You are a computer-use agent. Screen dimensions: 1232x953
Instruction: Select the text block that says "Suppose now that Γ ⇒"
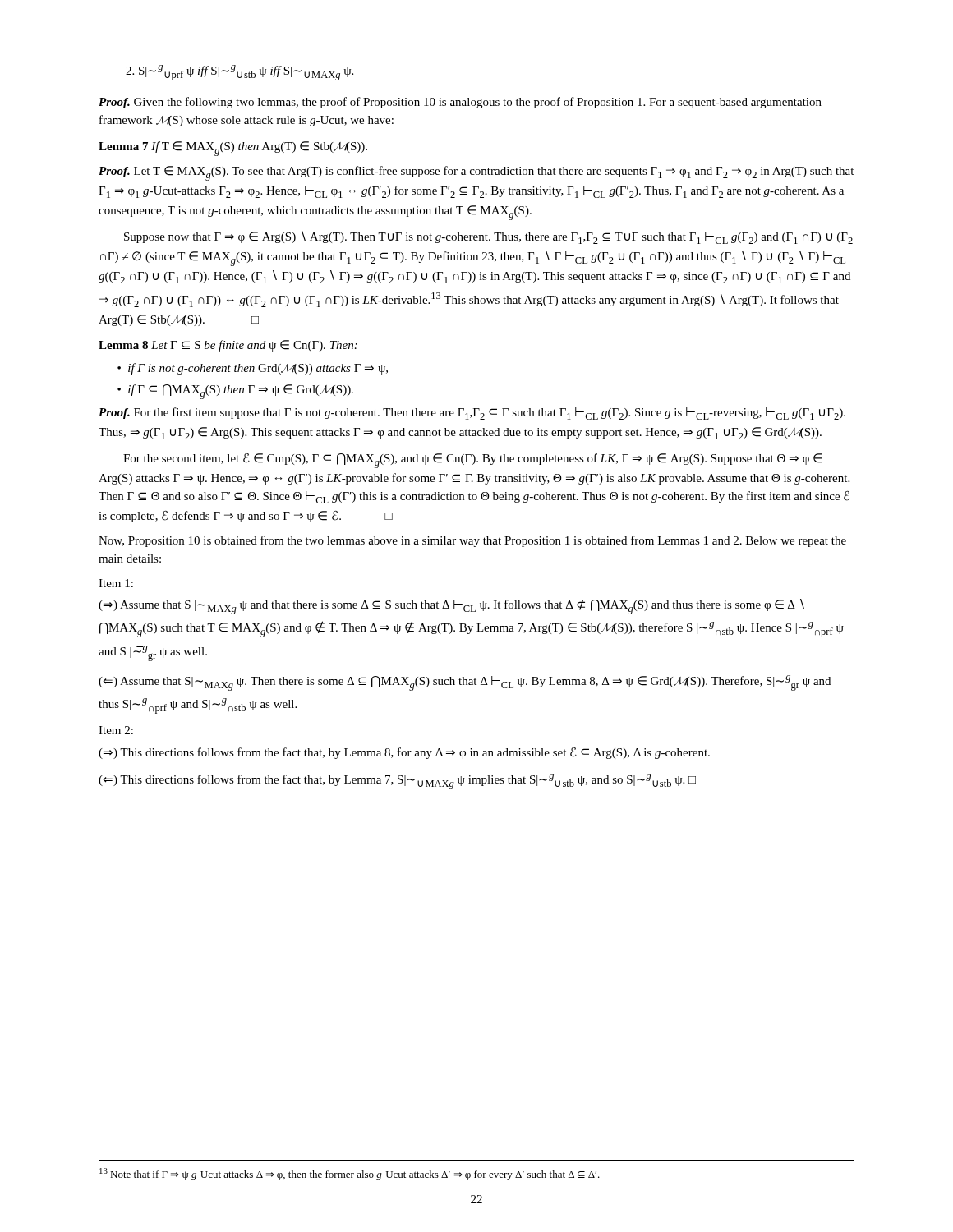click(476, 278)
